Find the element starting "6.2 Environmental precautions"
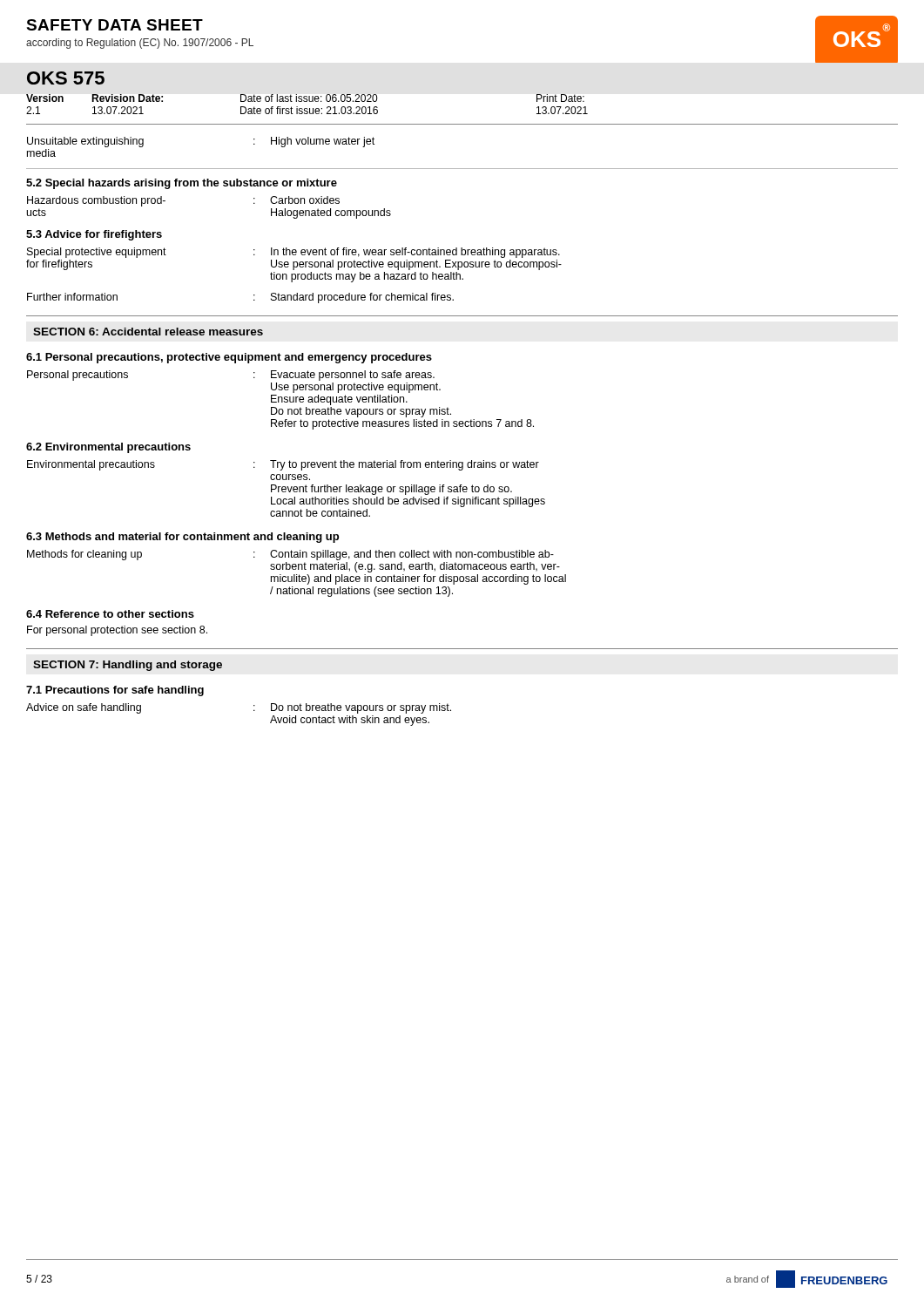The height and width of the screenshot is (1307, 924). coord(109,447)
